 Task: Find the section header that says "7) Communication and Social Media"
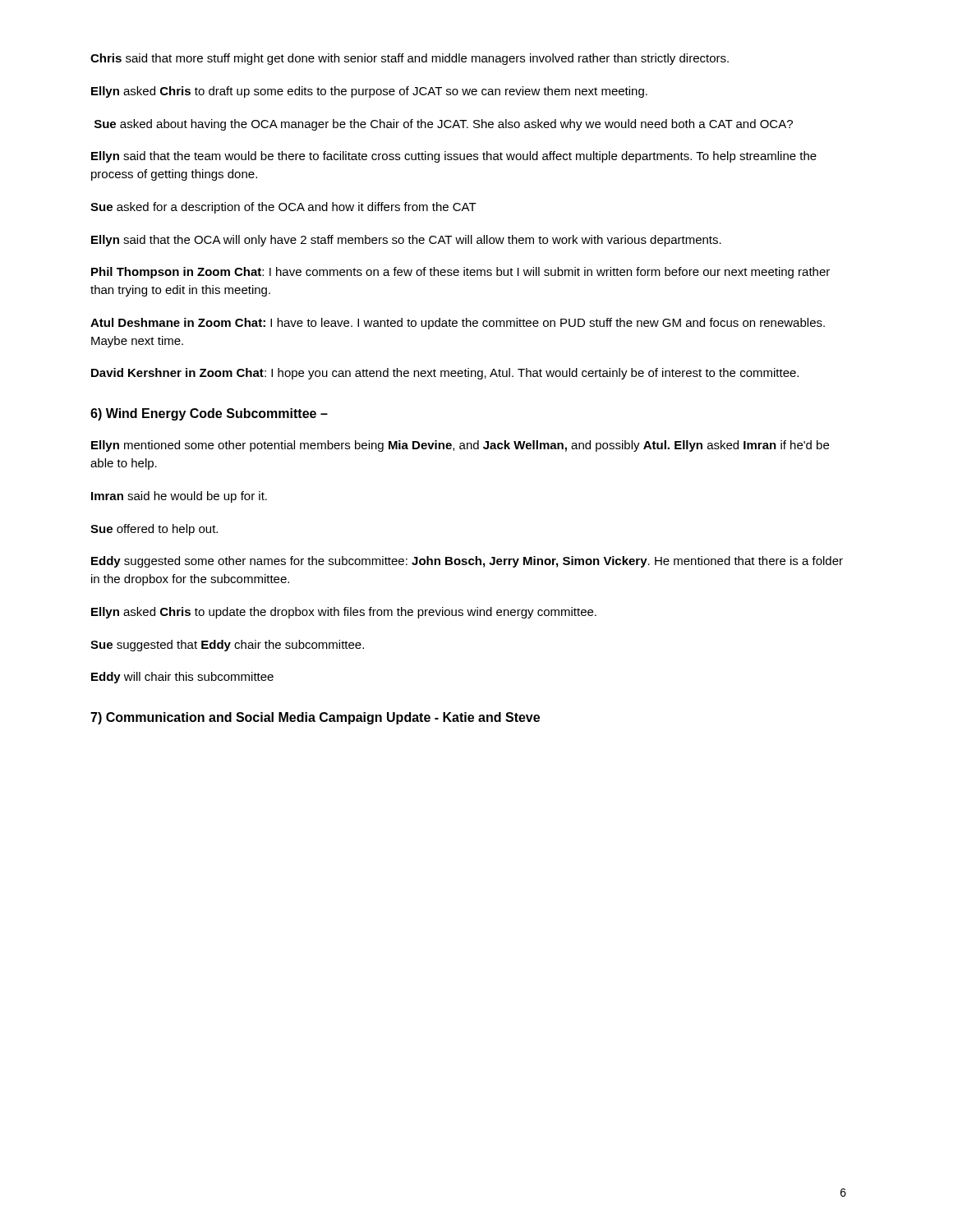(315, 718)
